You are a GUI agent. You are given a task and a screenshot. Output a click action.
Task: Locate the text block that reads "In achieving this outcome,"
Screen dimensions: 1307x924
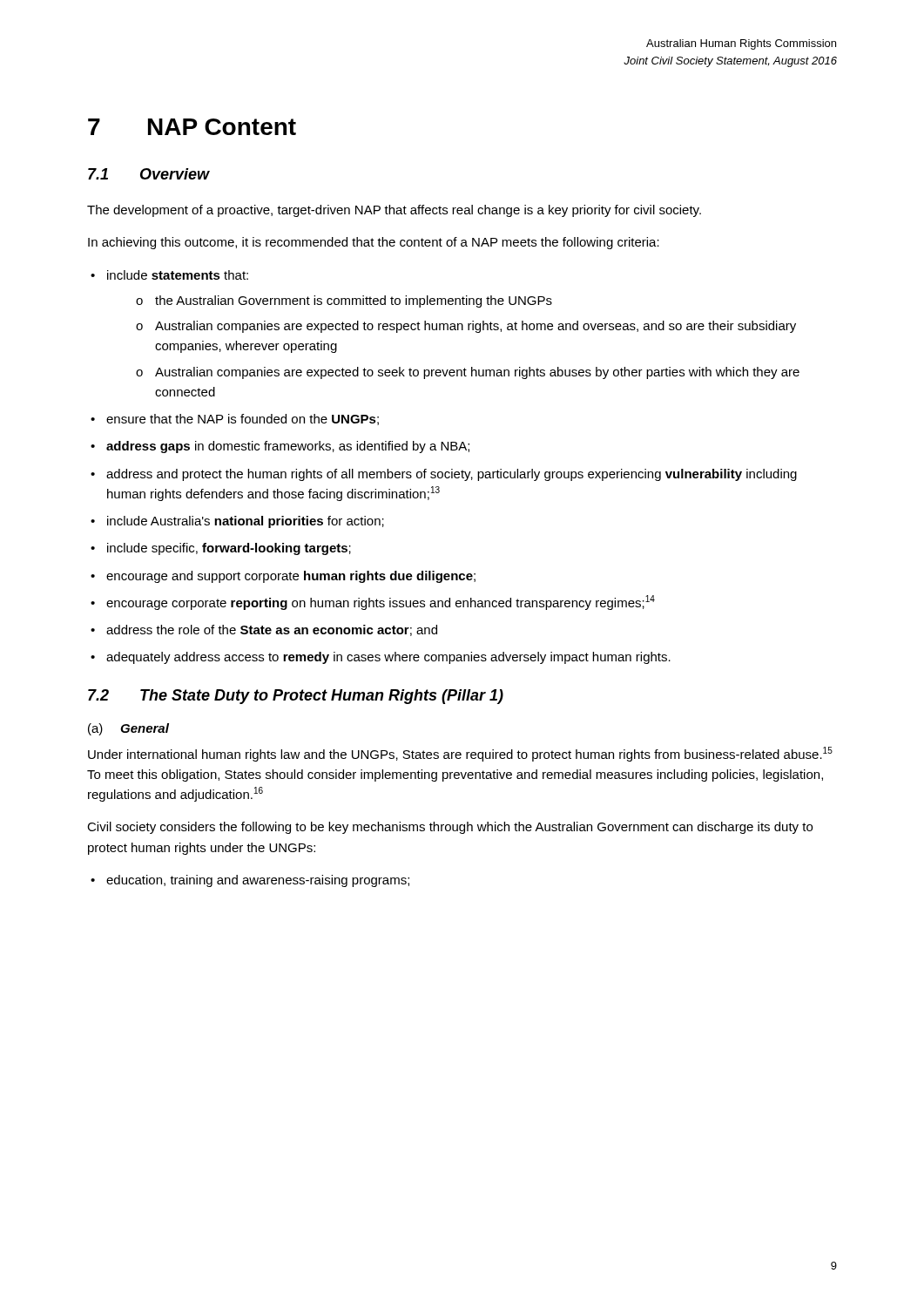coord(462,242)
